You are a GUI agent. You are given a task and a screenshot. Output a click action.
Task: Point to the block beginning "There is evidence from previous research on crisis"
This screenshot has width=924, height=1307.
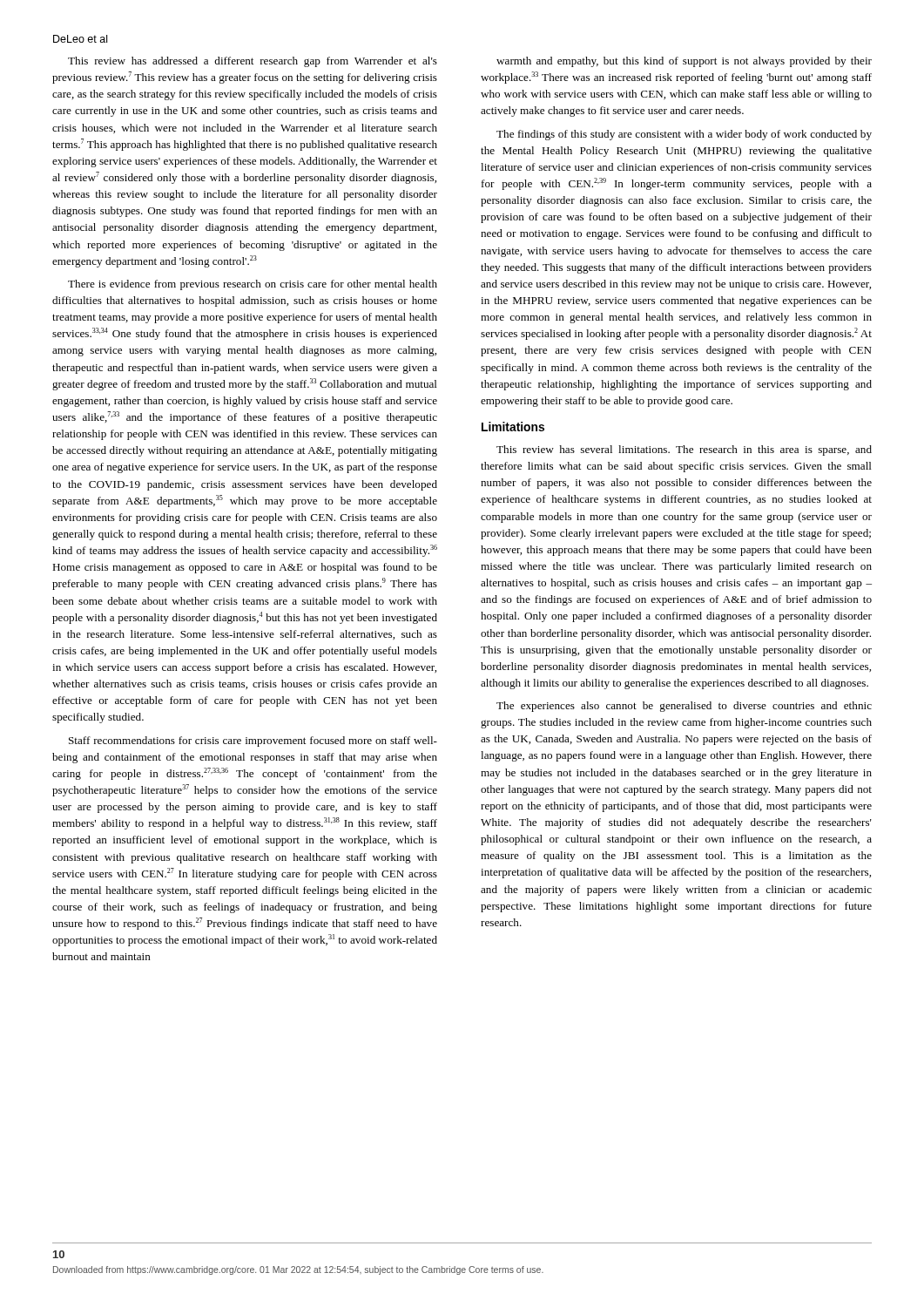coord(245,500)
